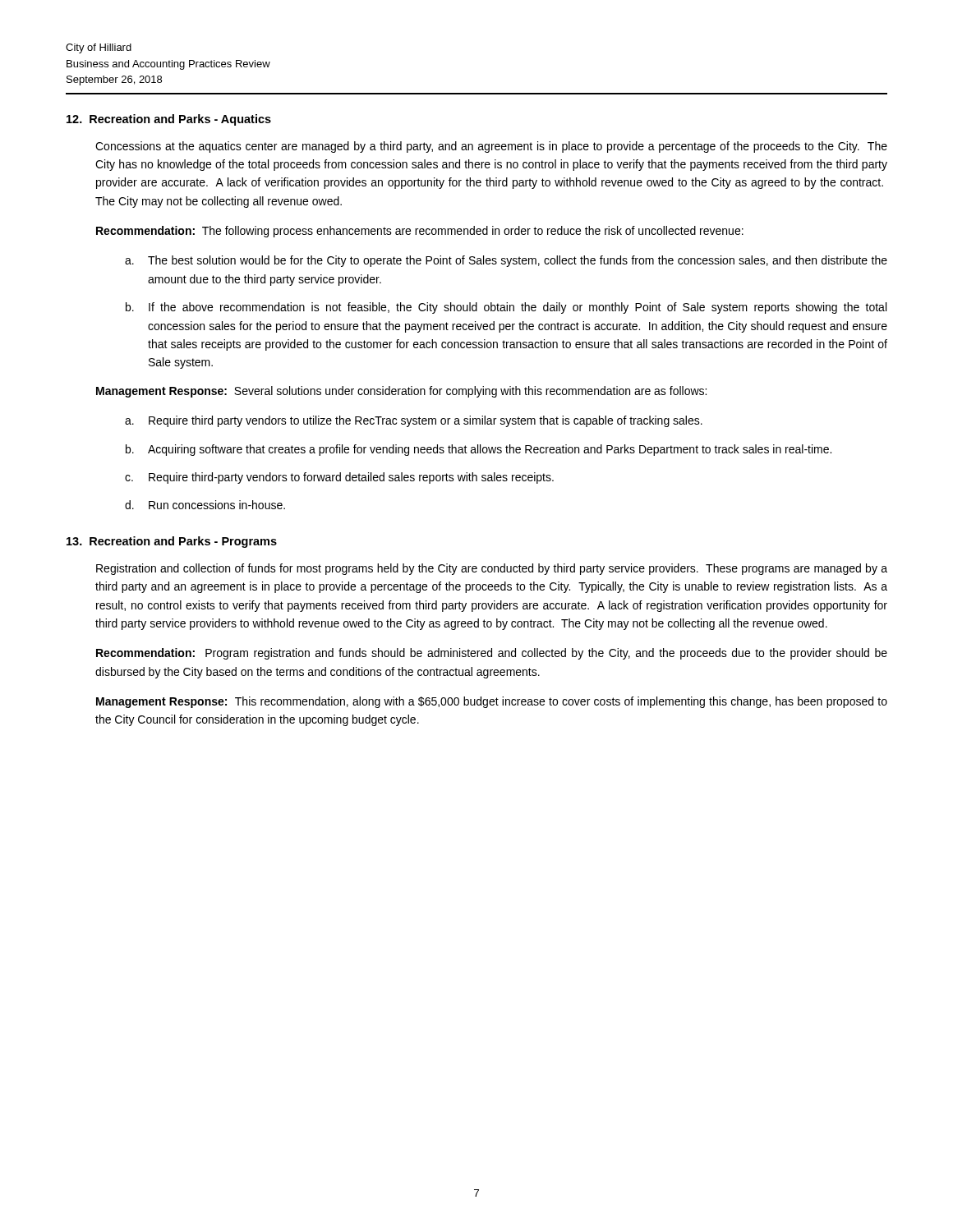
Task: Click on the section header that says "12. Recreation and Parks - Aquatics"
Action: coord(168,119)
